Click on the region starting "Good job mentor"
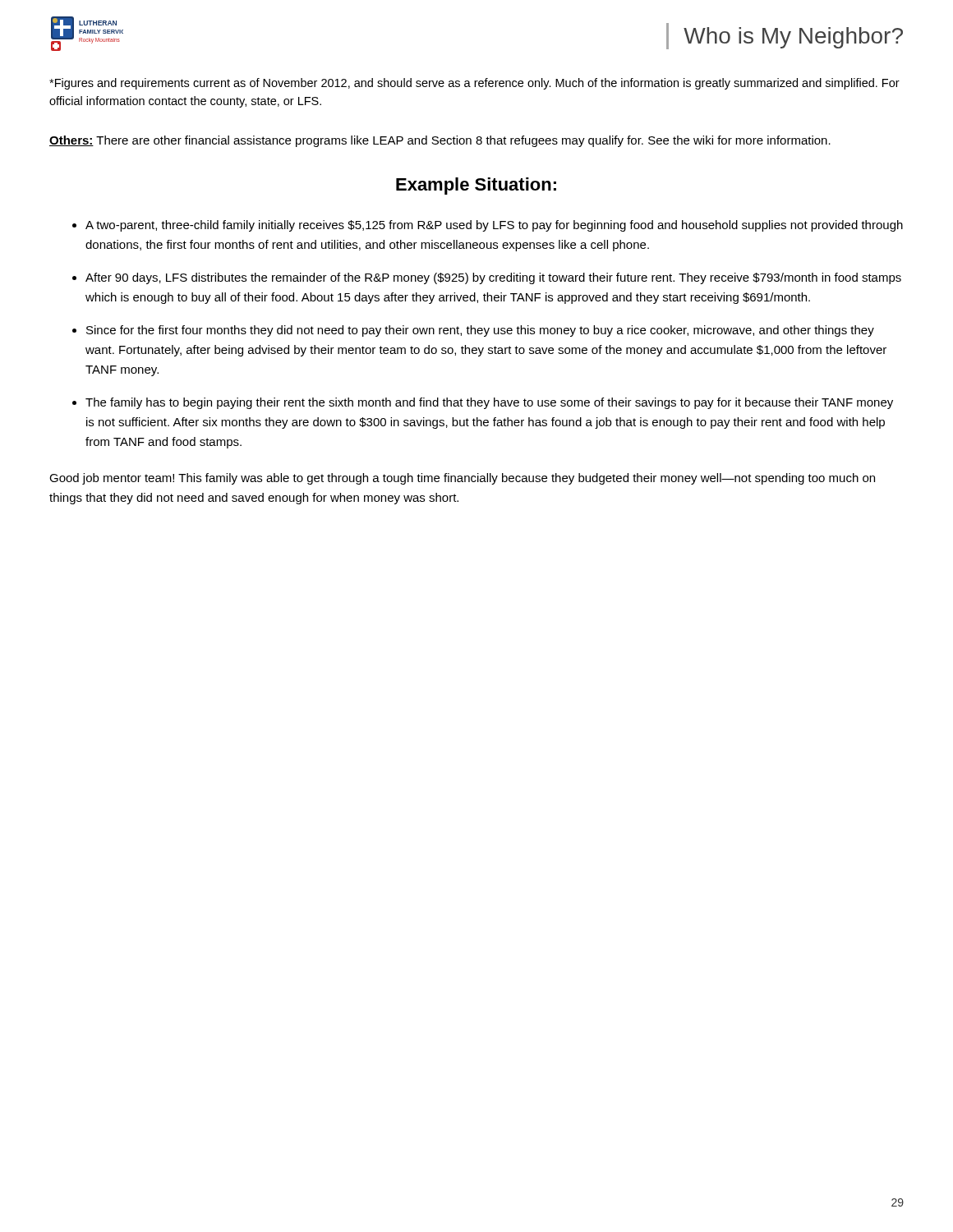Image resolution: width=953 pixels, height=1232 pixels. pos(463,488)
